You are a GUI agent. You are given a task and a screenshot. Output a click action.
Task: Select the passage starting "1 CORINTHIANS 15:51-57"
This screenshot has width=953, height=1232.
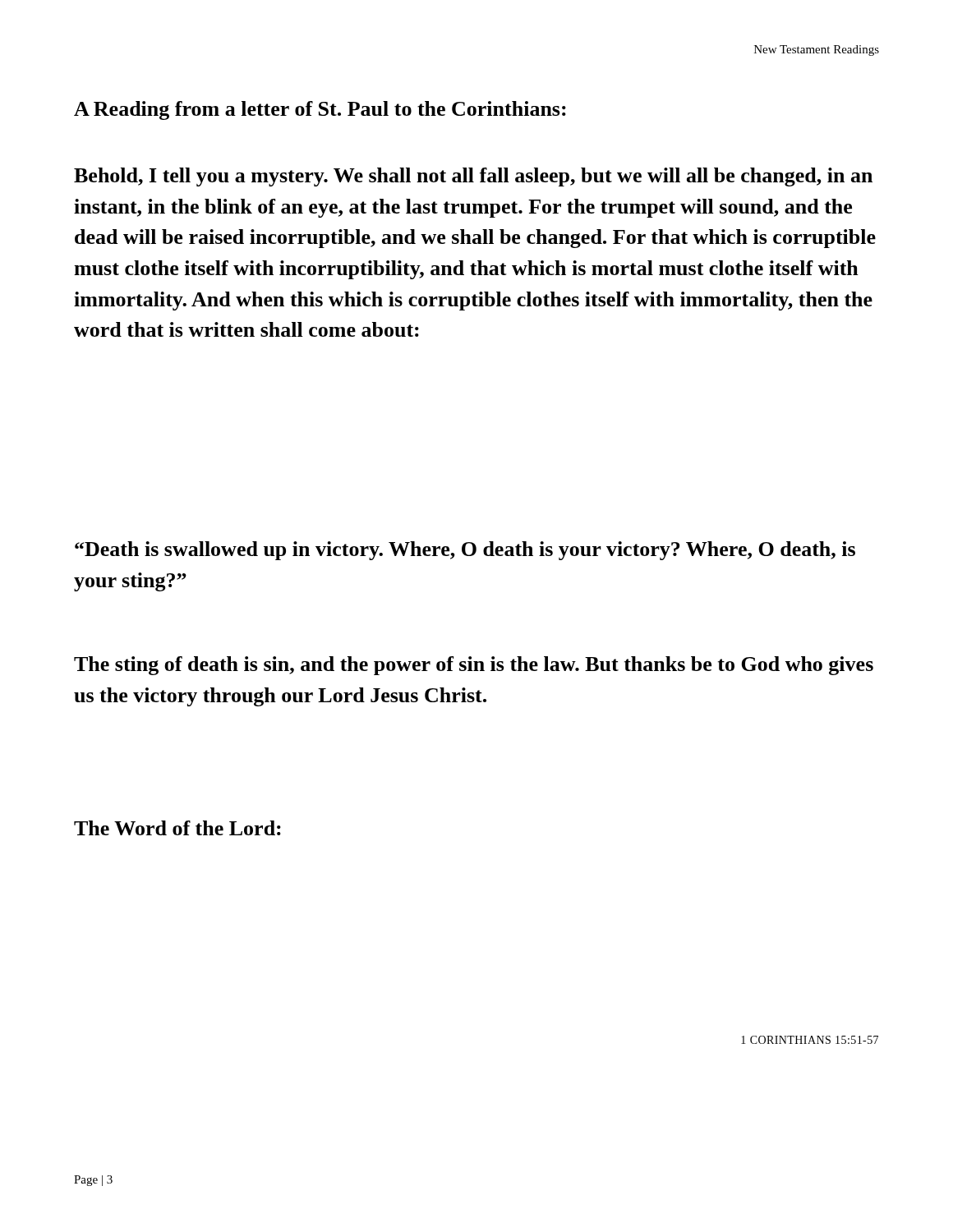[x=810, y=1040]
